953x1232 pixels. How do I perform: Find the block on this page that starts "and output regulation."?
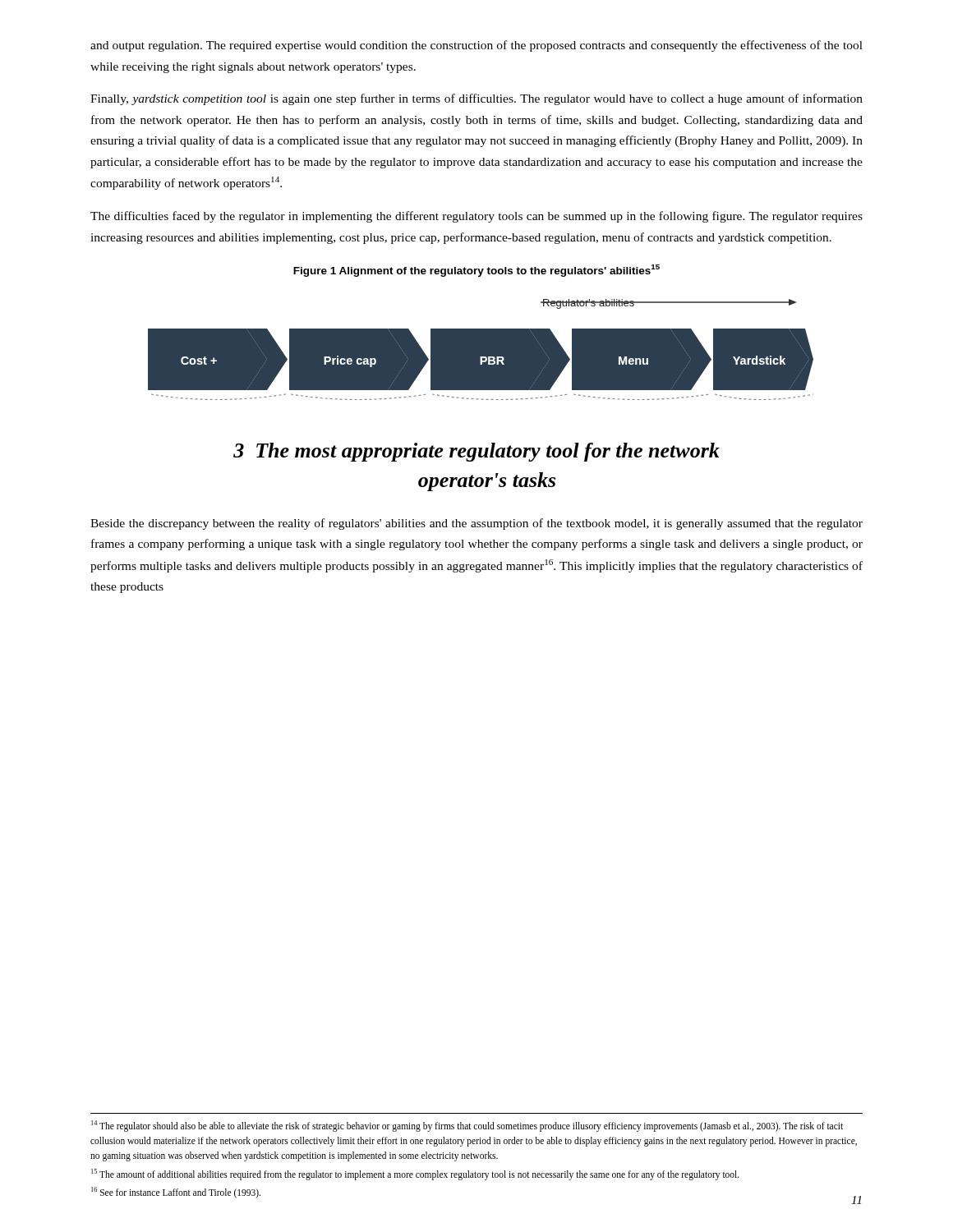click(476, 55)
